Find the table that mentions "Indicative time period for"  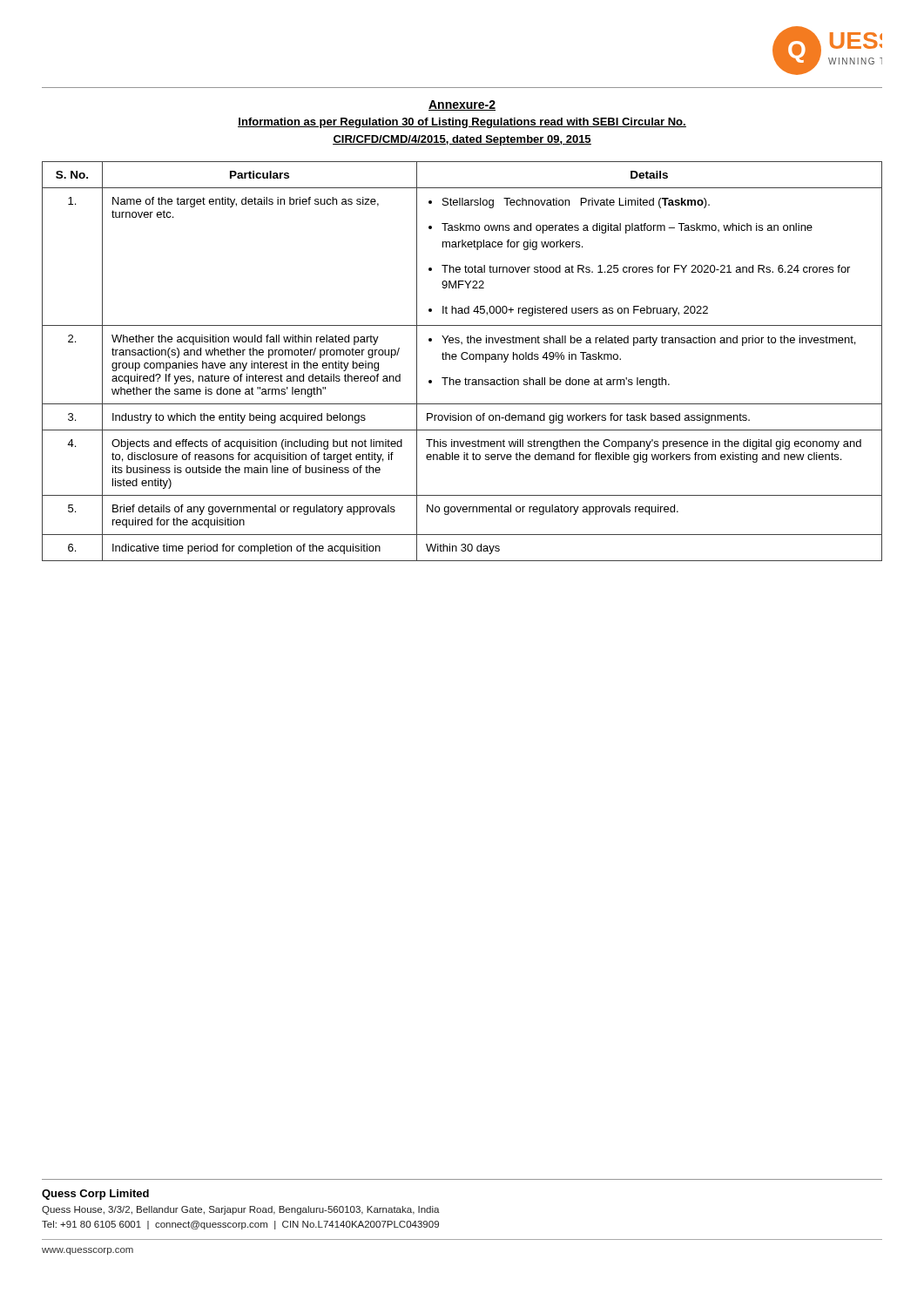[x=462, y=361]
